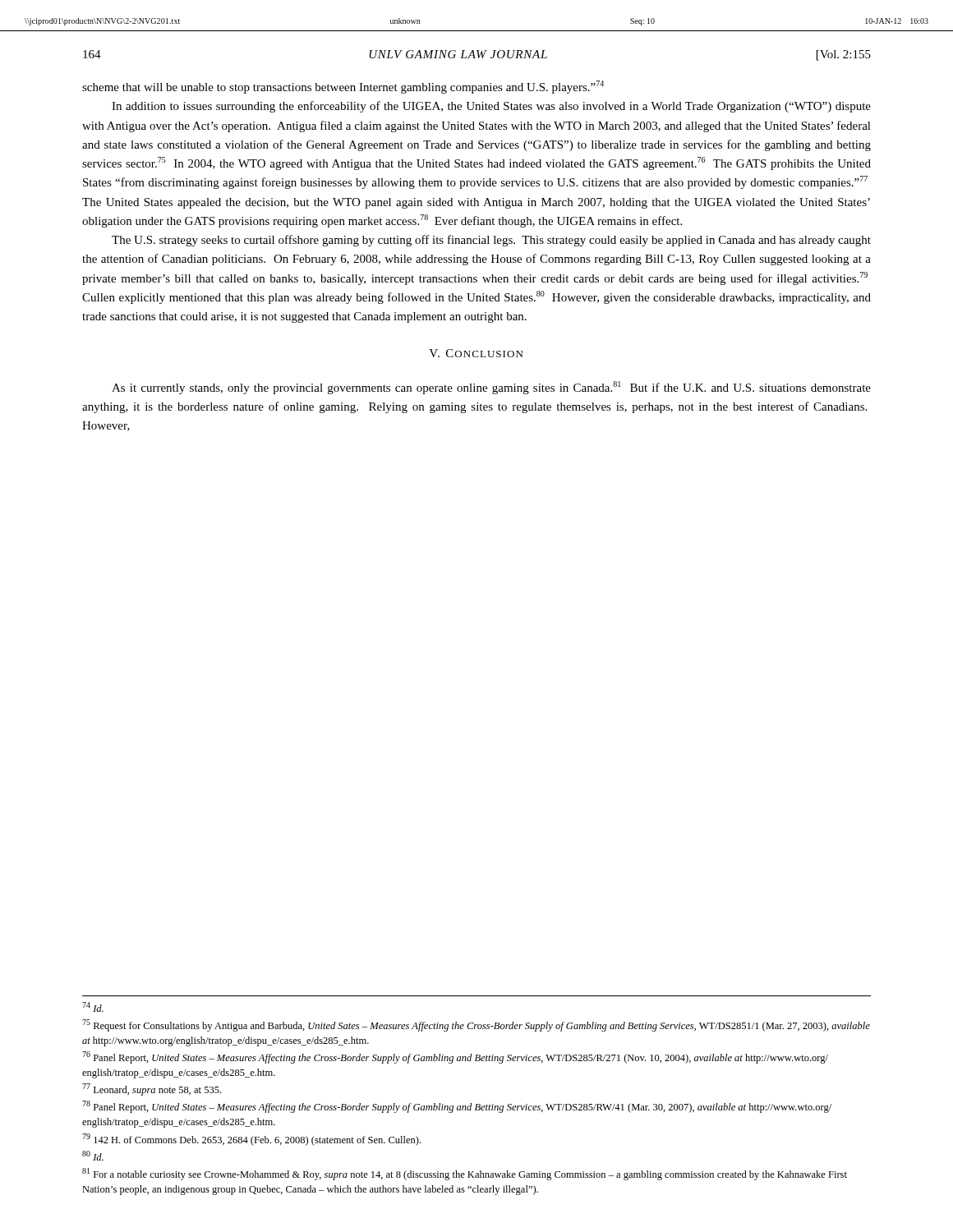The image size is (953, 1232).
Task: Click on the section header that reads "V. CONCLUSION"
Action: (476, 353)
